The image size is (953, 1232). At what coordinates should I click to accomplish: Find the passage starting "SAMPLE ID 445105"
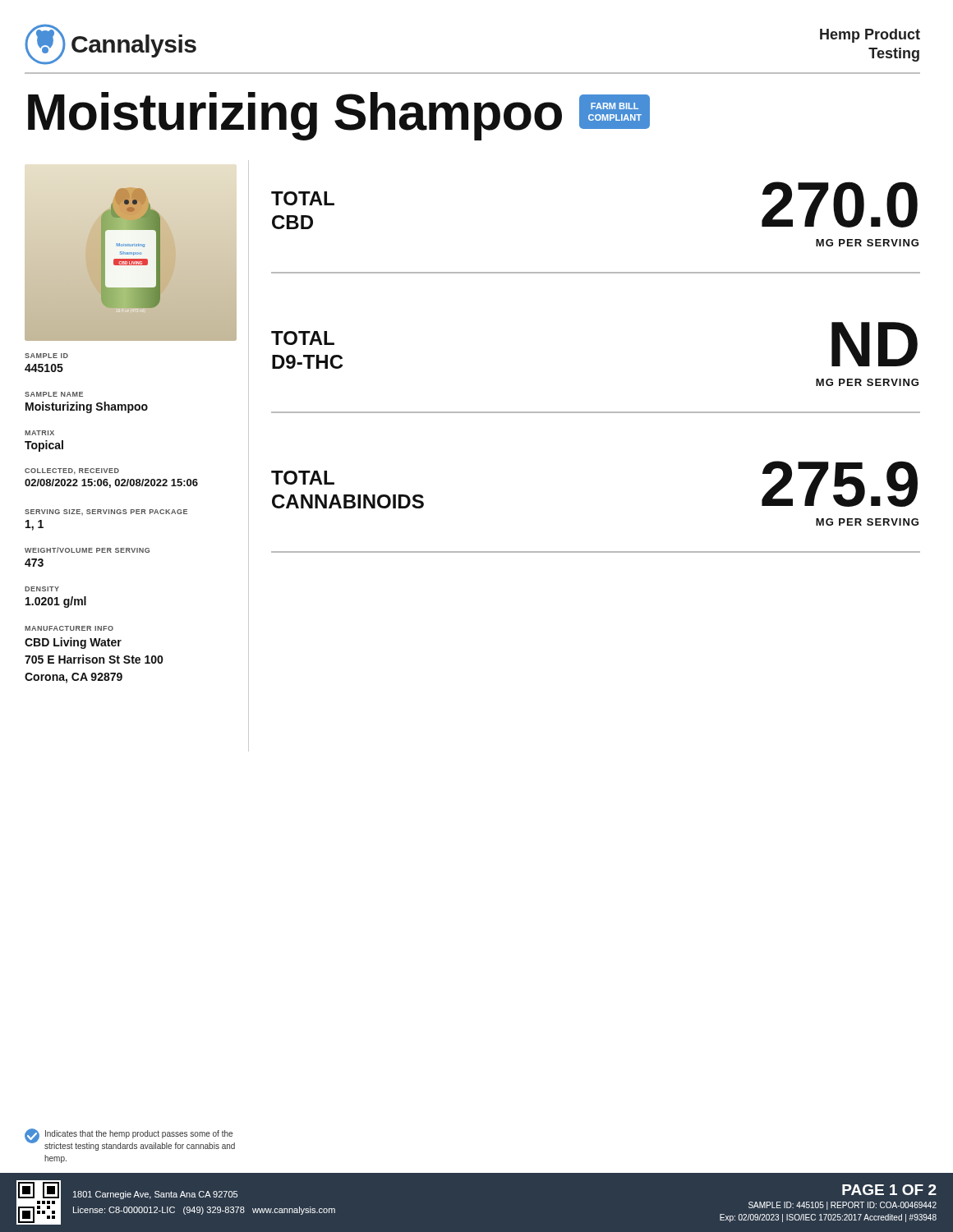click(46, 356)
